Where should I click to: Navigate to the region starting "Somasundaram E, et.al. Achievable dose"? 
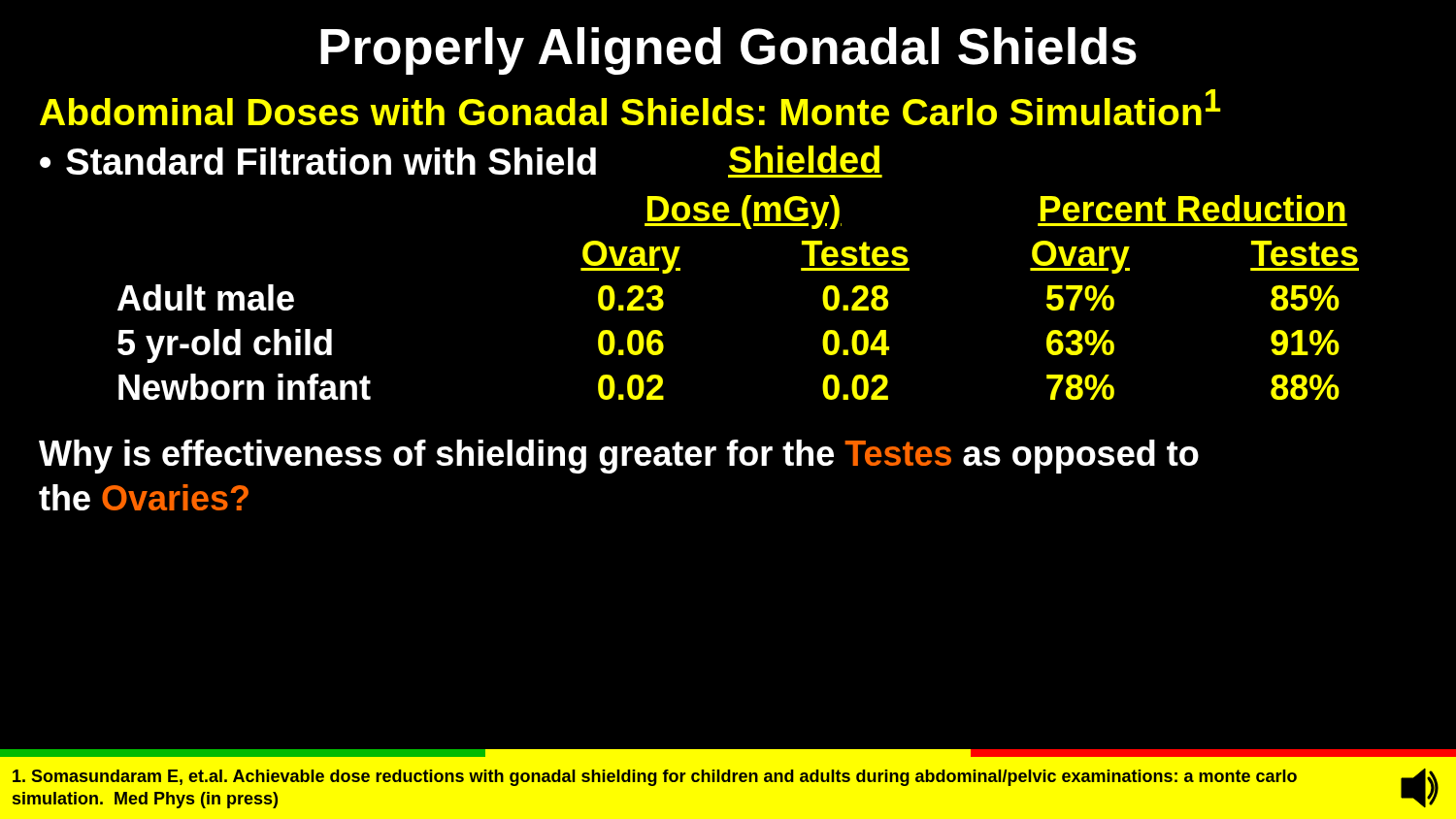pos(728,788)
